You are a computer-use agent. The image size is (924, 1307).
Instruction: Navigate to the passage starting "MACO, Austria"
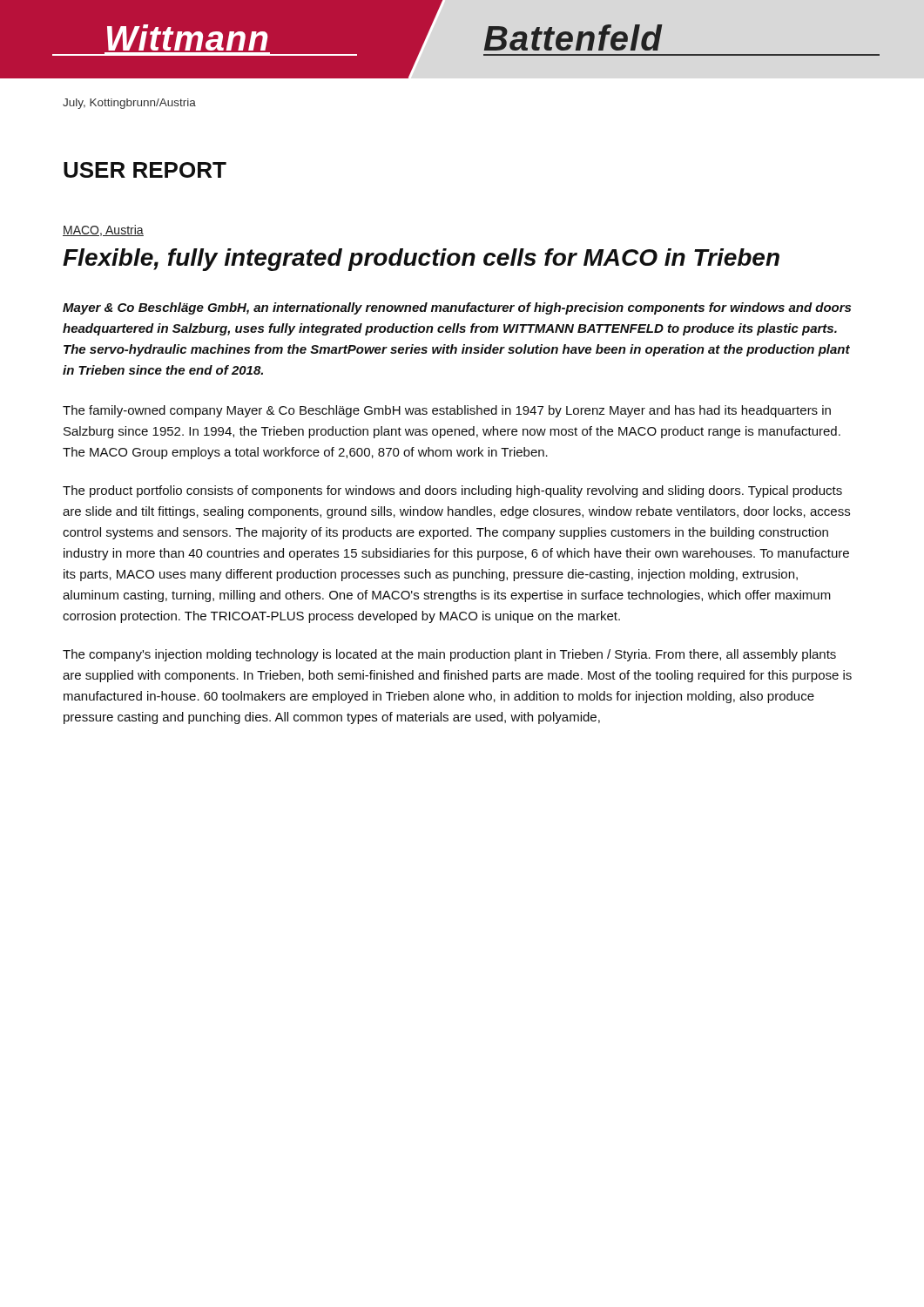(x=103, y=230)
